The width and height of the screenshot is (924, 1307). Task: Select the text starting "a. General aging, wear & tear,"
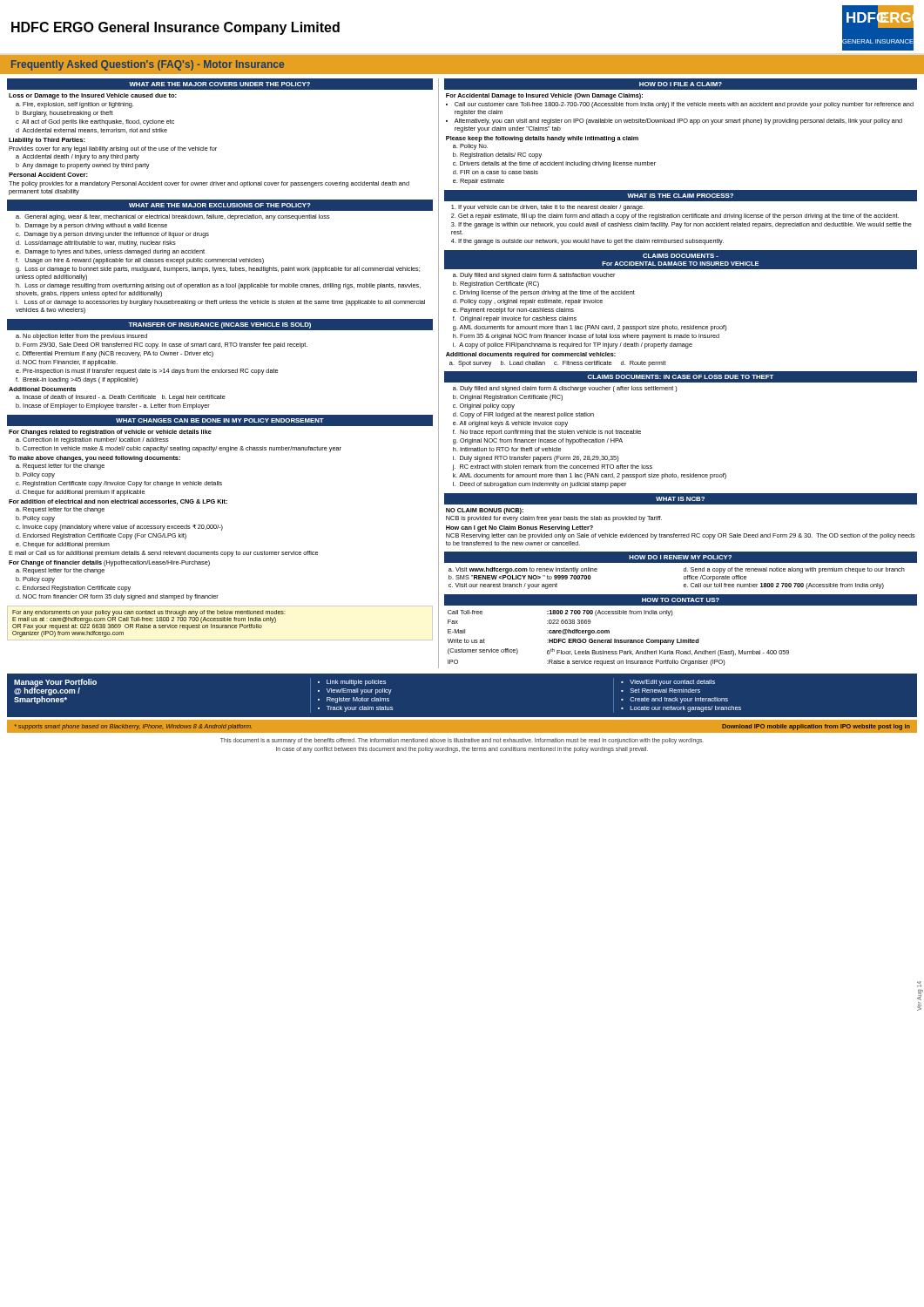click(x=223, y=263)
